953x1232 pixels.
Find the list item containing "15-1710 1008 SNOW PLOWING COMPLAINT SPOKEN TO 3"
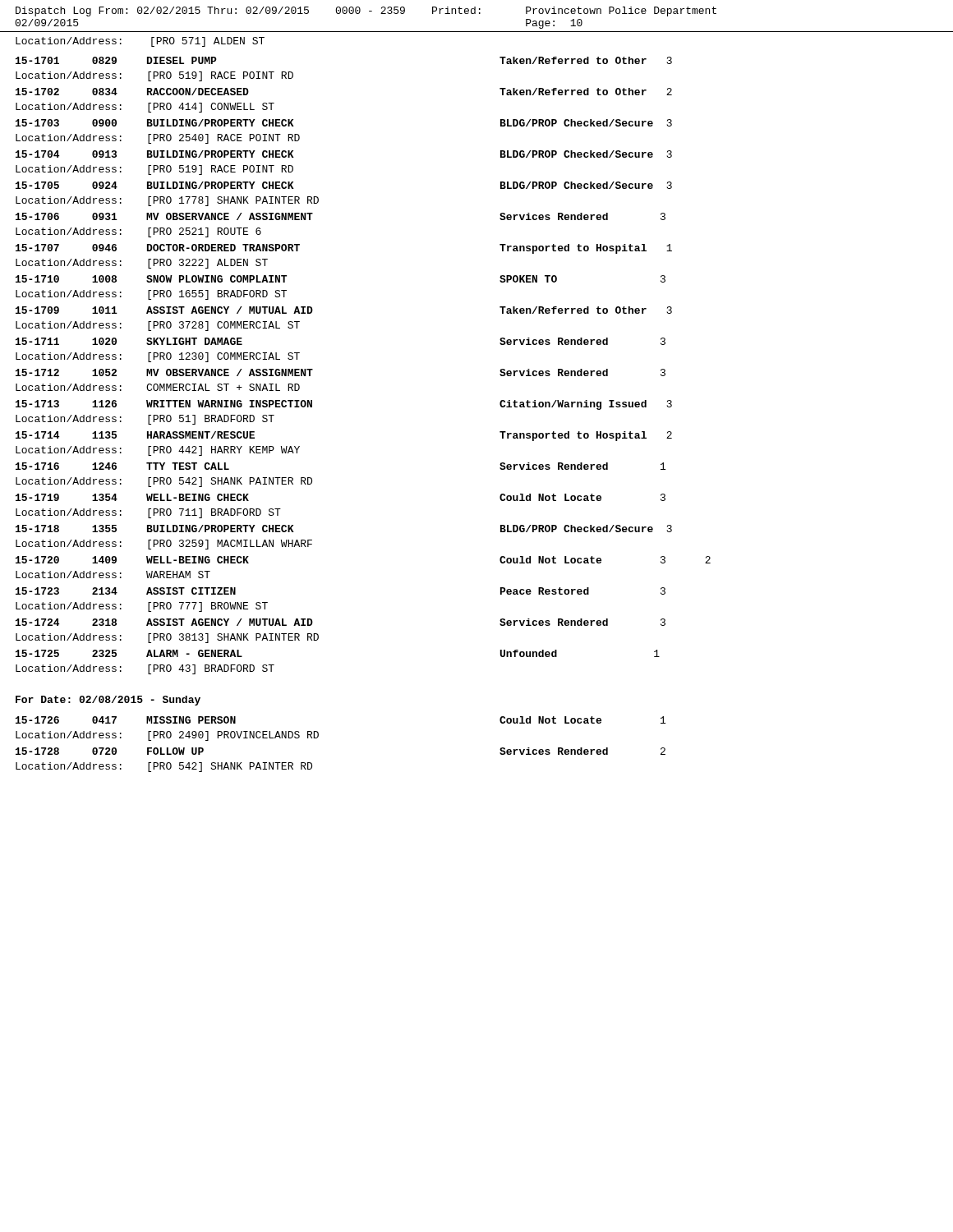click(x=37, y=279)
